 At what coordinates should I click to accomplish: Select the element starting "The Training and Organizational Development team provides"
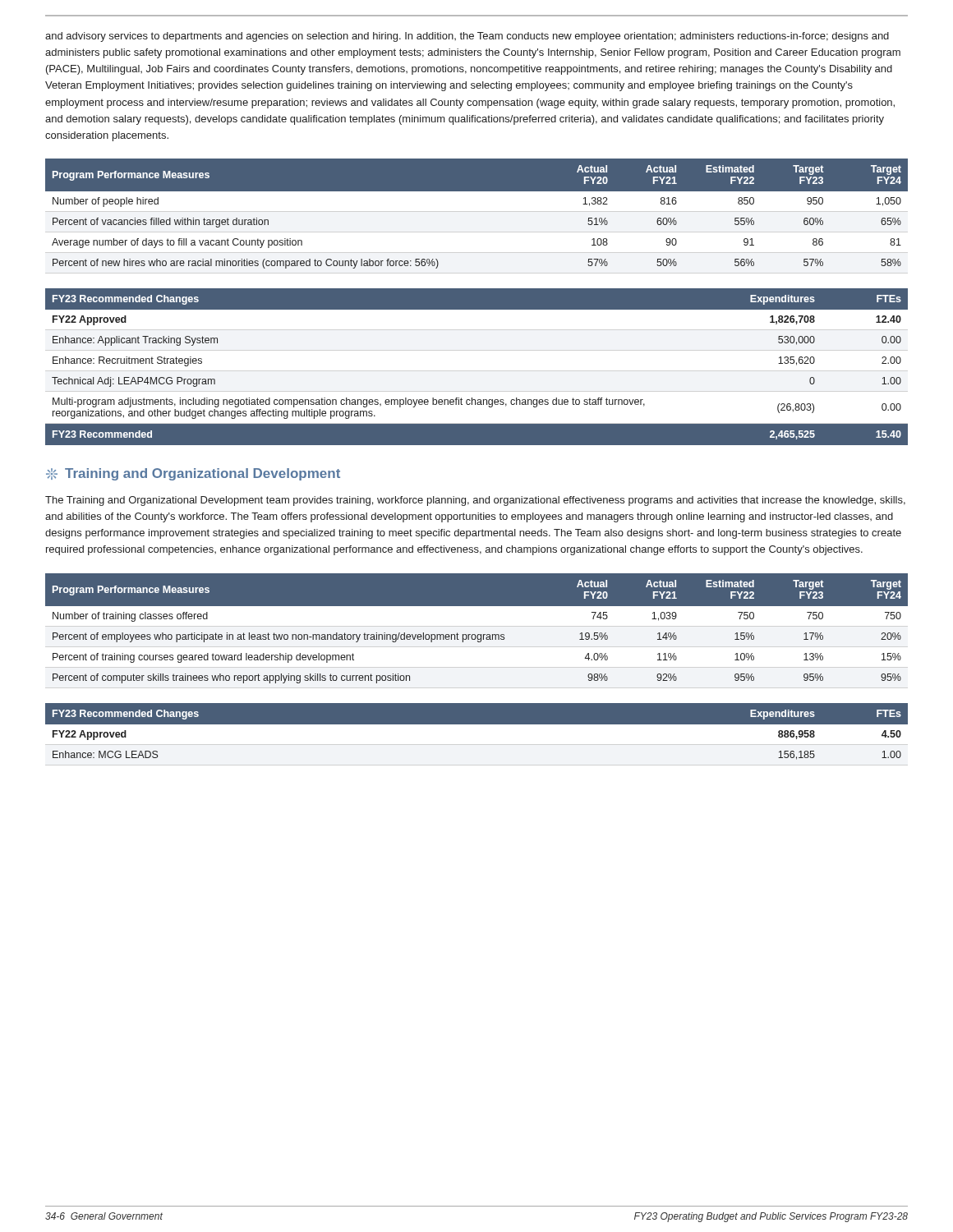[x=475, y=525]
